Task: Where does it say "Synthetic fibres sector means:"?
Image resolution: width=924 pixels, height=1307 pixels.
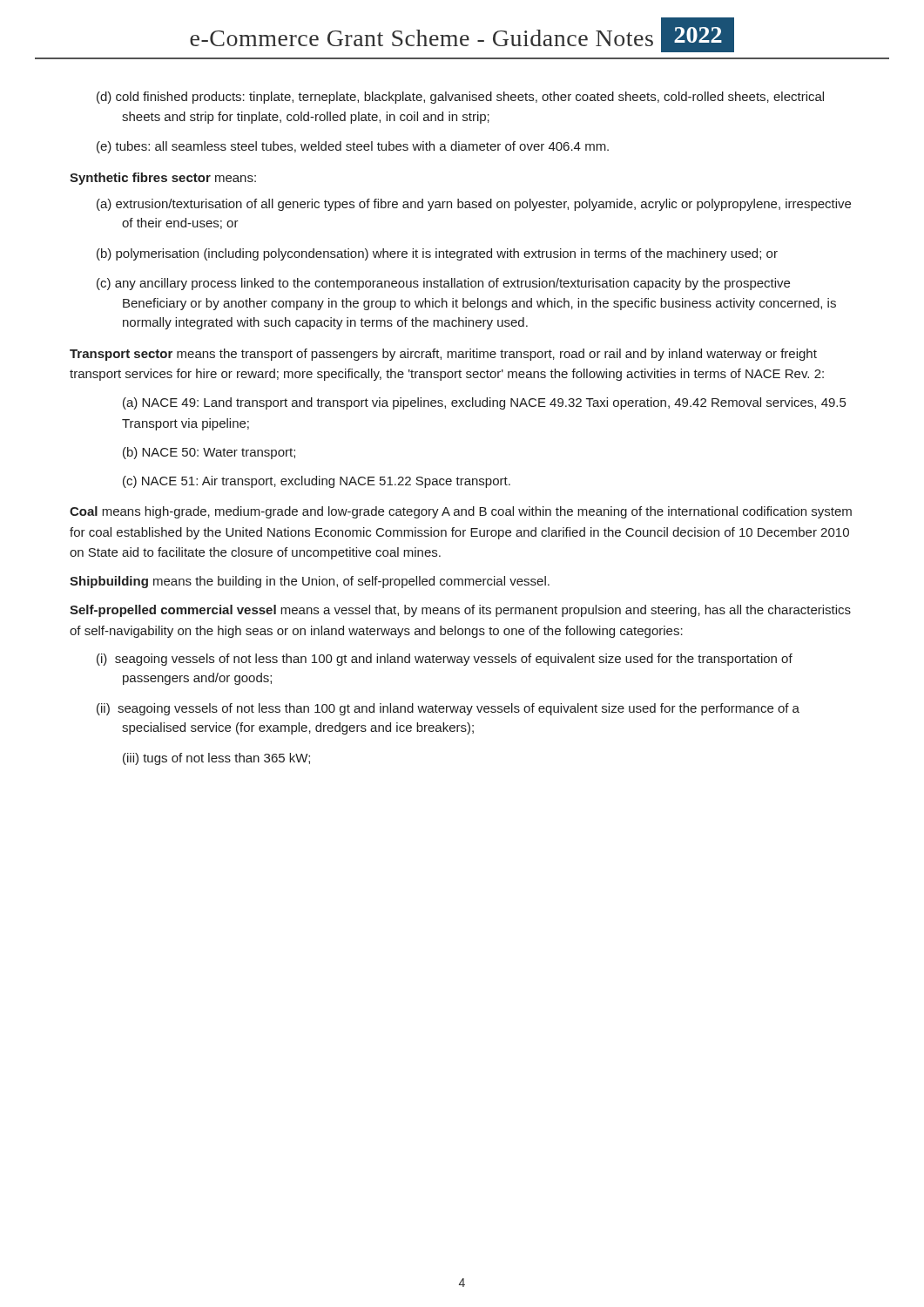Action: pos(163,177)
